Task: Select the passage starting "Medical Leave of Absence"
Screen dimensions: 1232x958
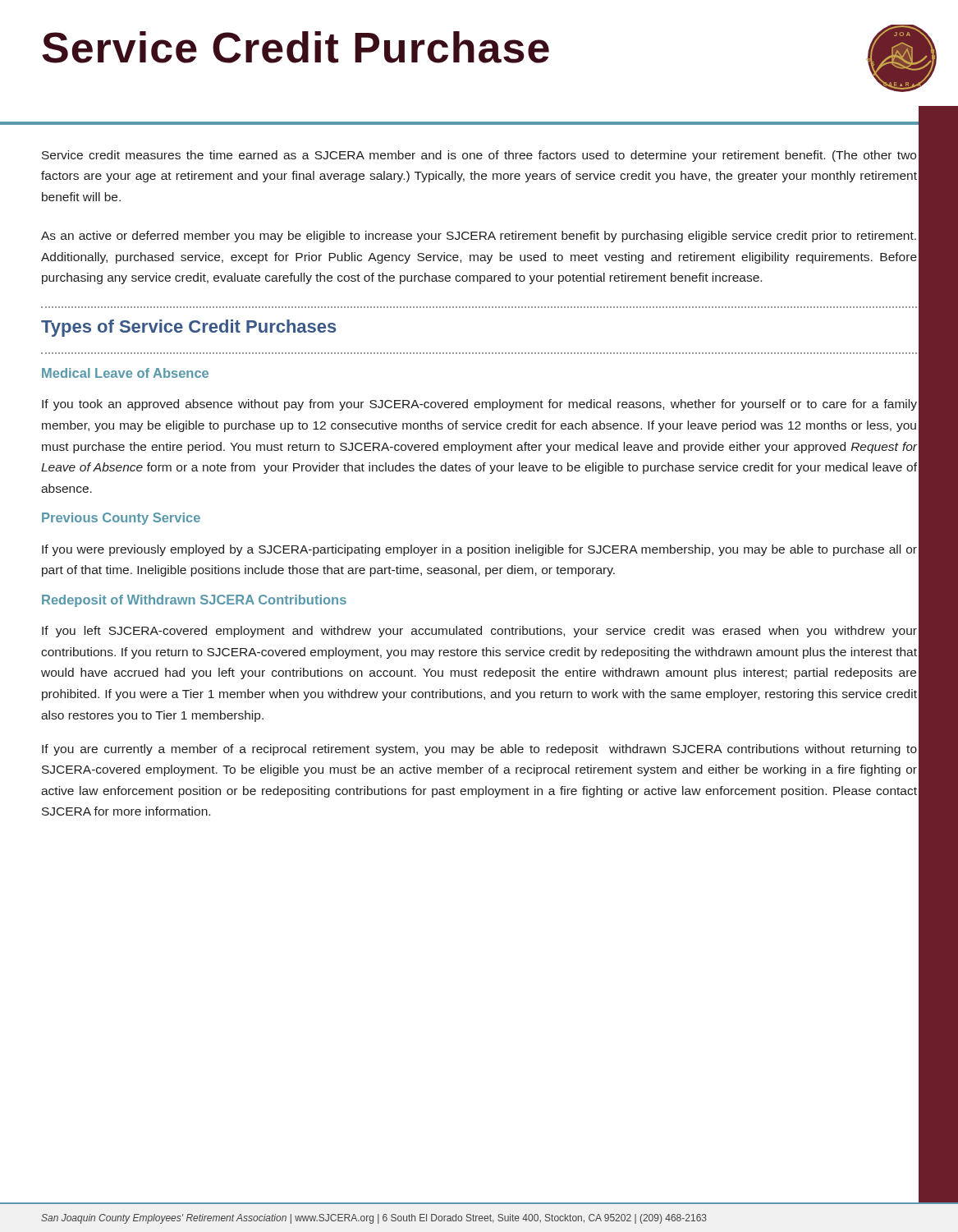Action: point(125,373)
